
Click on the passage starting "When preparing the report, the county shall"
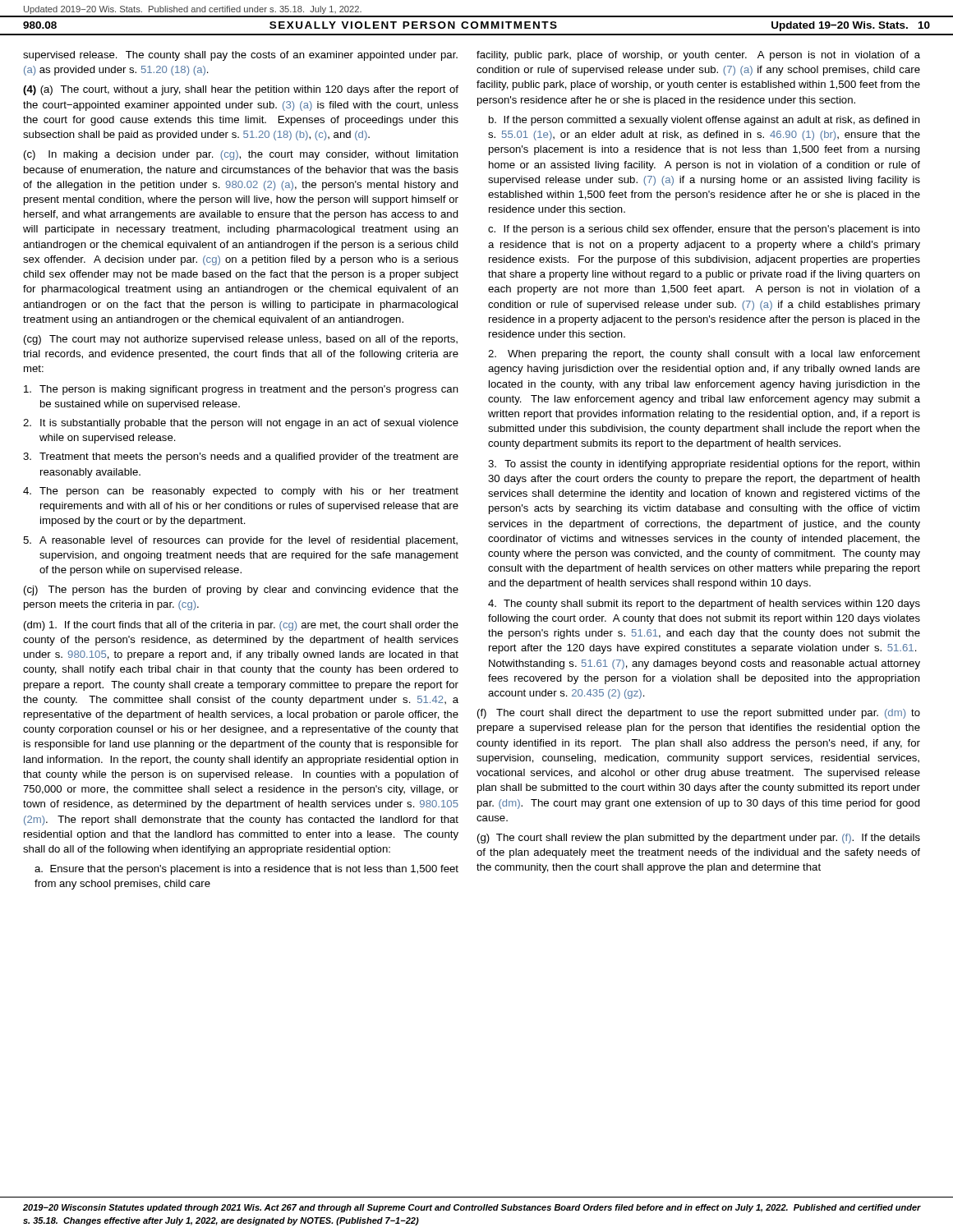698,399
